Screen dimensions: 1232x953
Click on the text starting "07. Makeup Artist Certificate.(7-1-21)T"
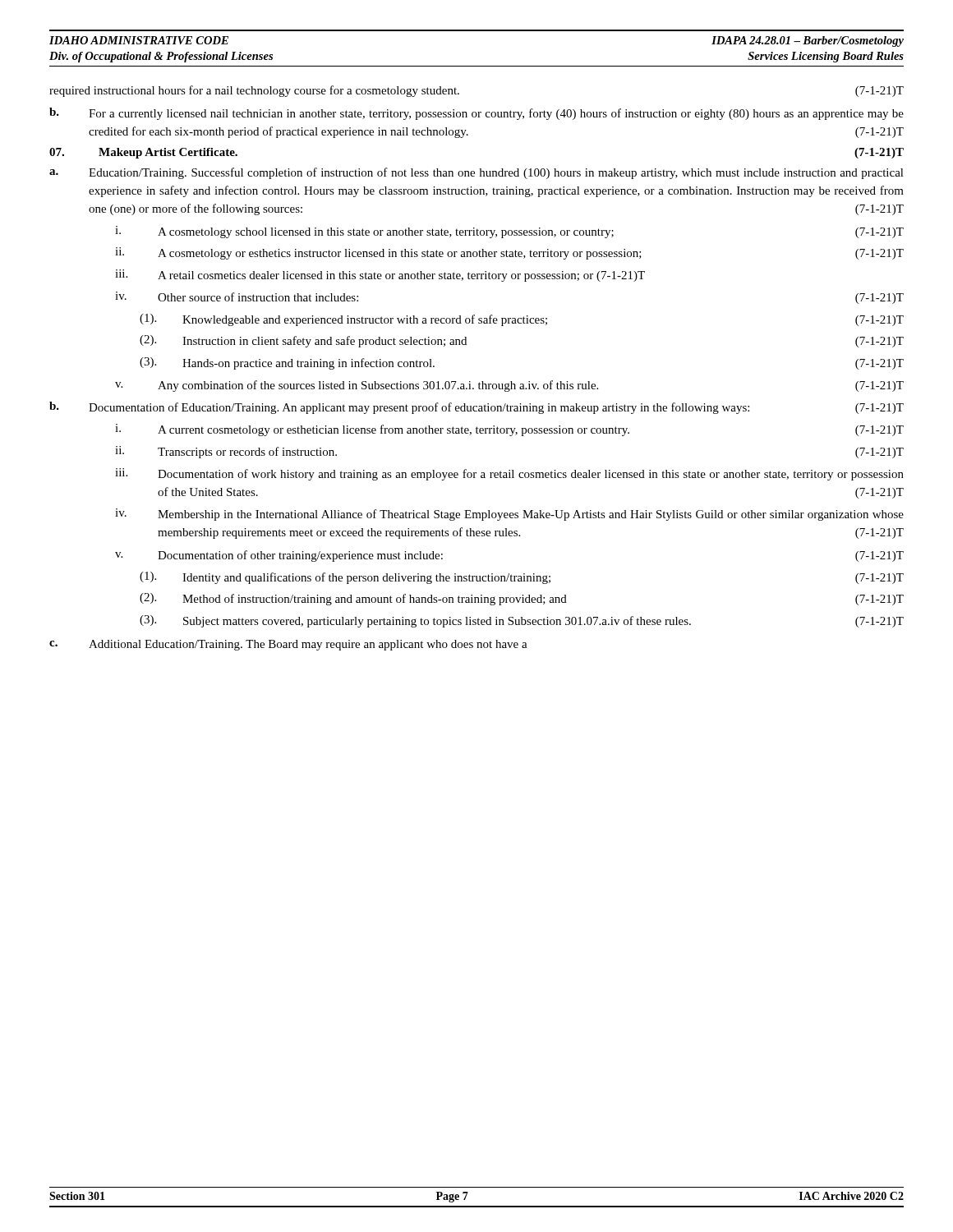[x=161, y=153]
